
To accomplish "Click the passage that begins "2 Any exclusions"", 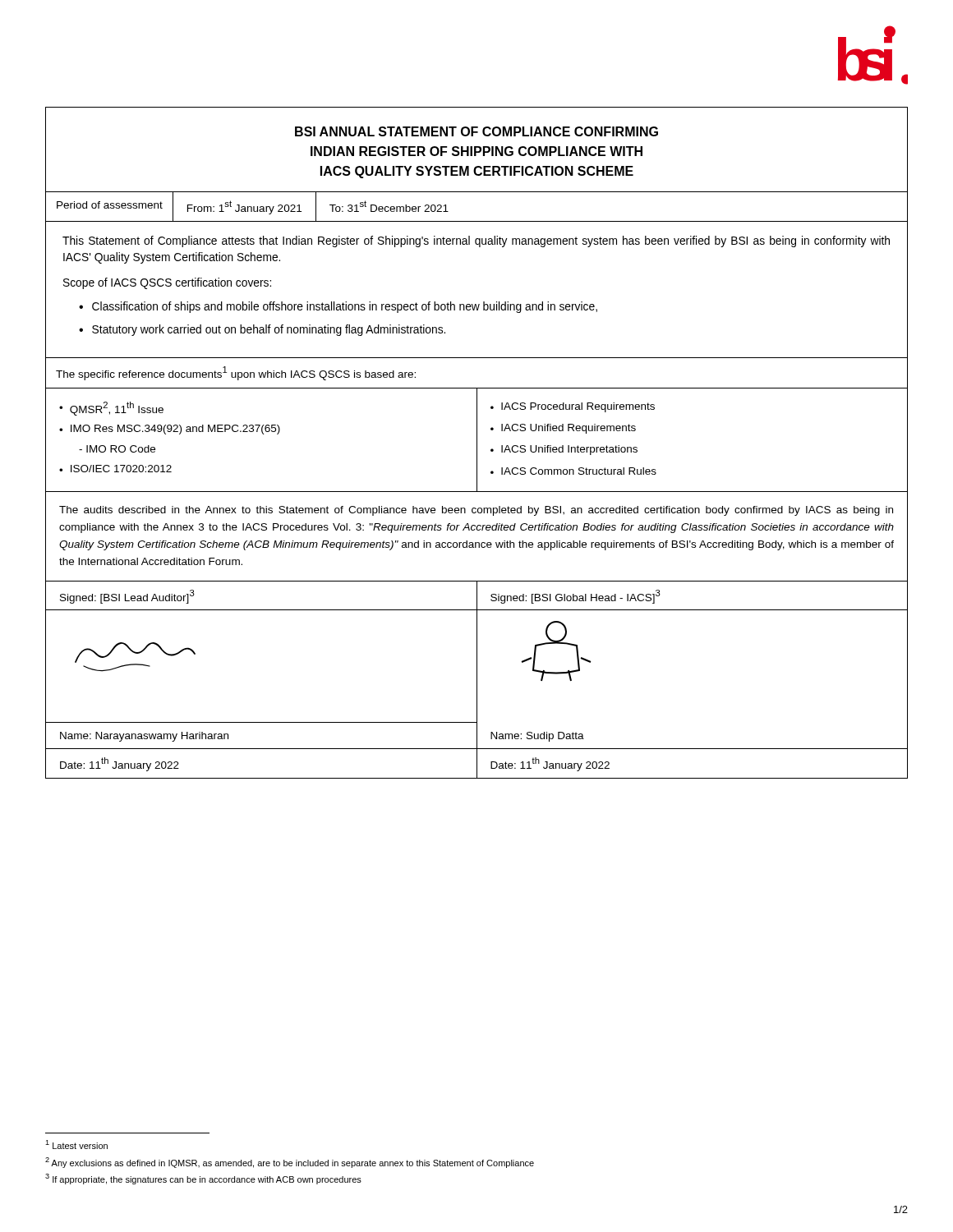I will click(x=290, y=1161).
